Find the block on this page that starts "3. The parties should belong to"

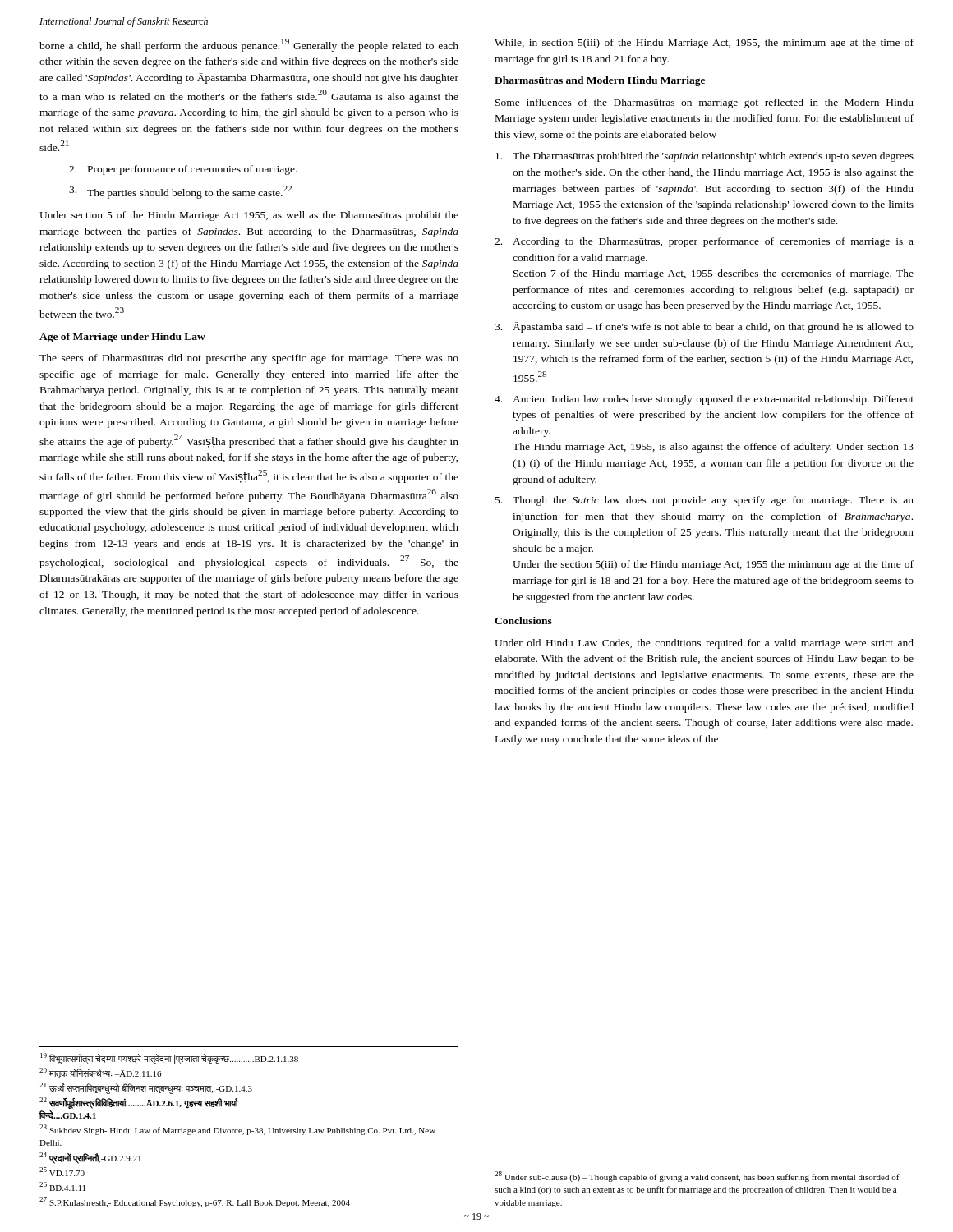tap(264, 191)
